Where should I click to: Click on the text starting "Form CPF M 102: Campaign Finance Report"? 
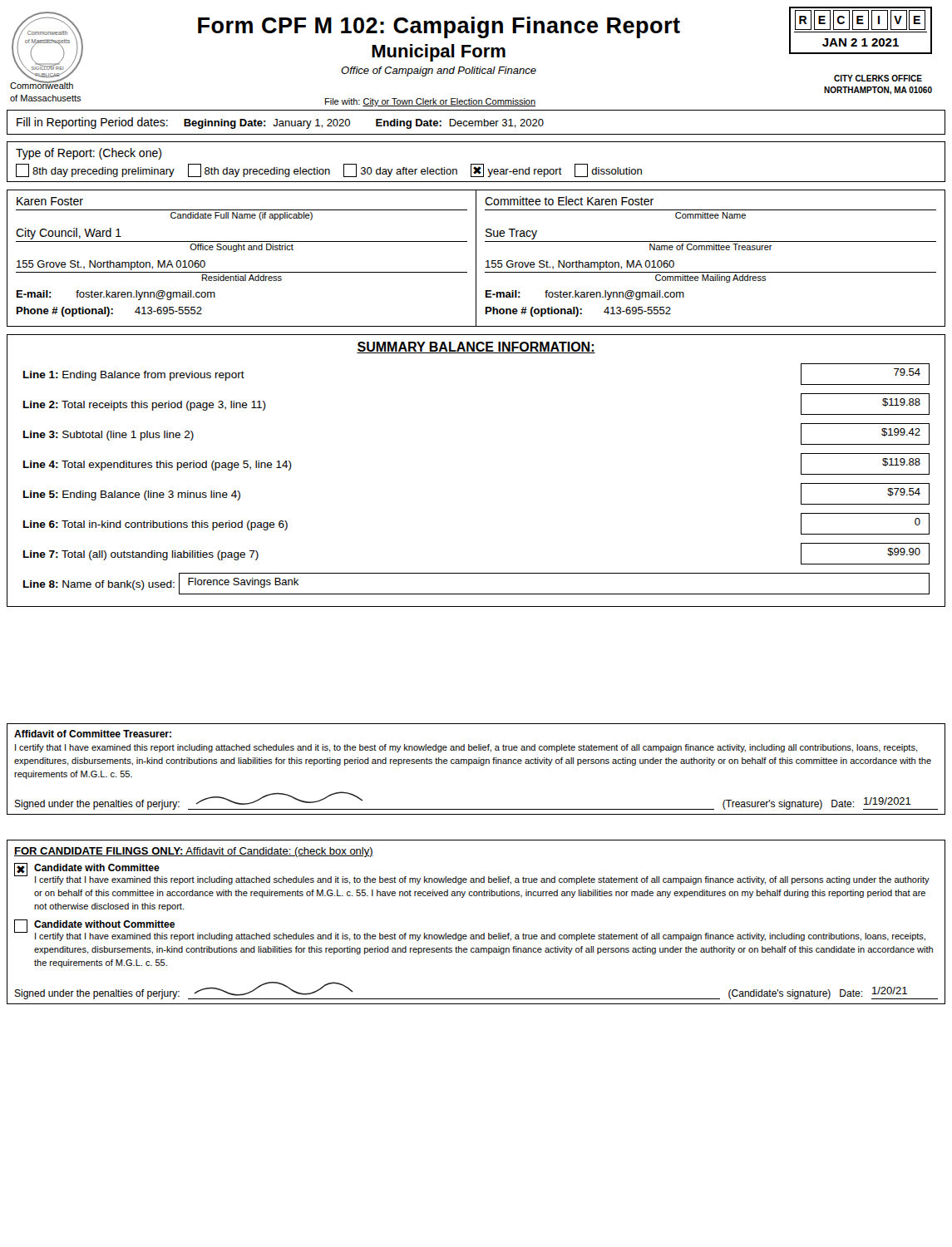tap(439, 45)
